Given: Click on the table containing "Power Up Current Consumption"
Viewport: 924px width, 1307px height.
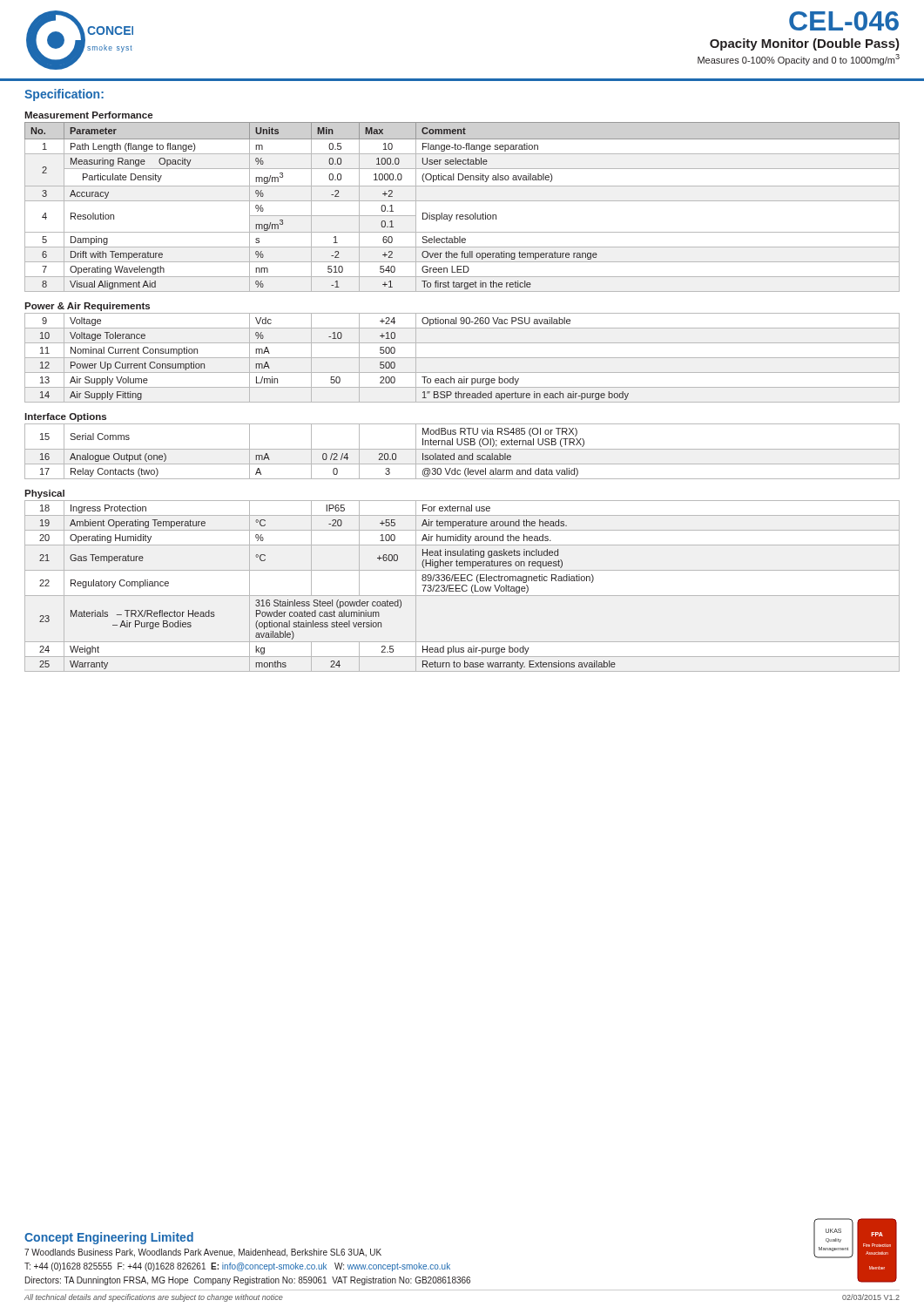Looking at the screenshot, I should click(x=462, y=358).
